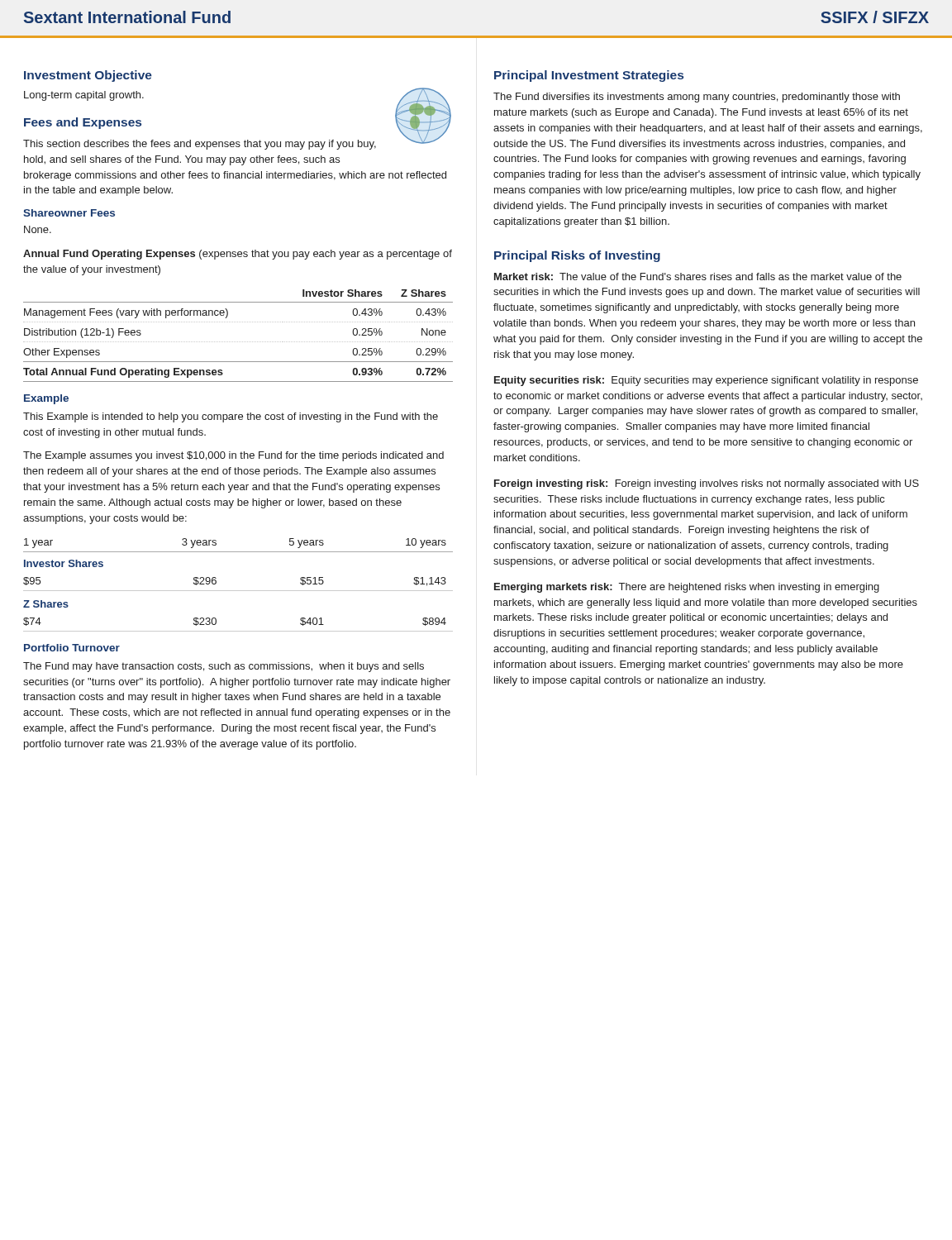Find the text block starting "Principal Investment Strategies"
The height and width of the screenshot is (1240, 952).
tap(589, 75)
